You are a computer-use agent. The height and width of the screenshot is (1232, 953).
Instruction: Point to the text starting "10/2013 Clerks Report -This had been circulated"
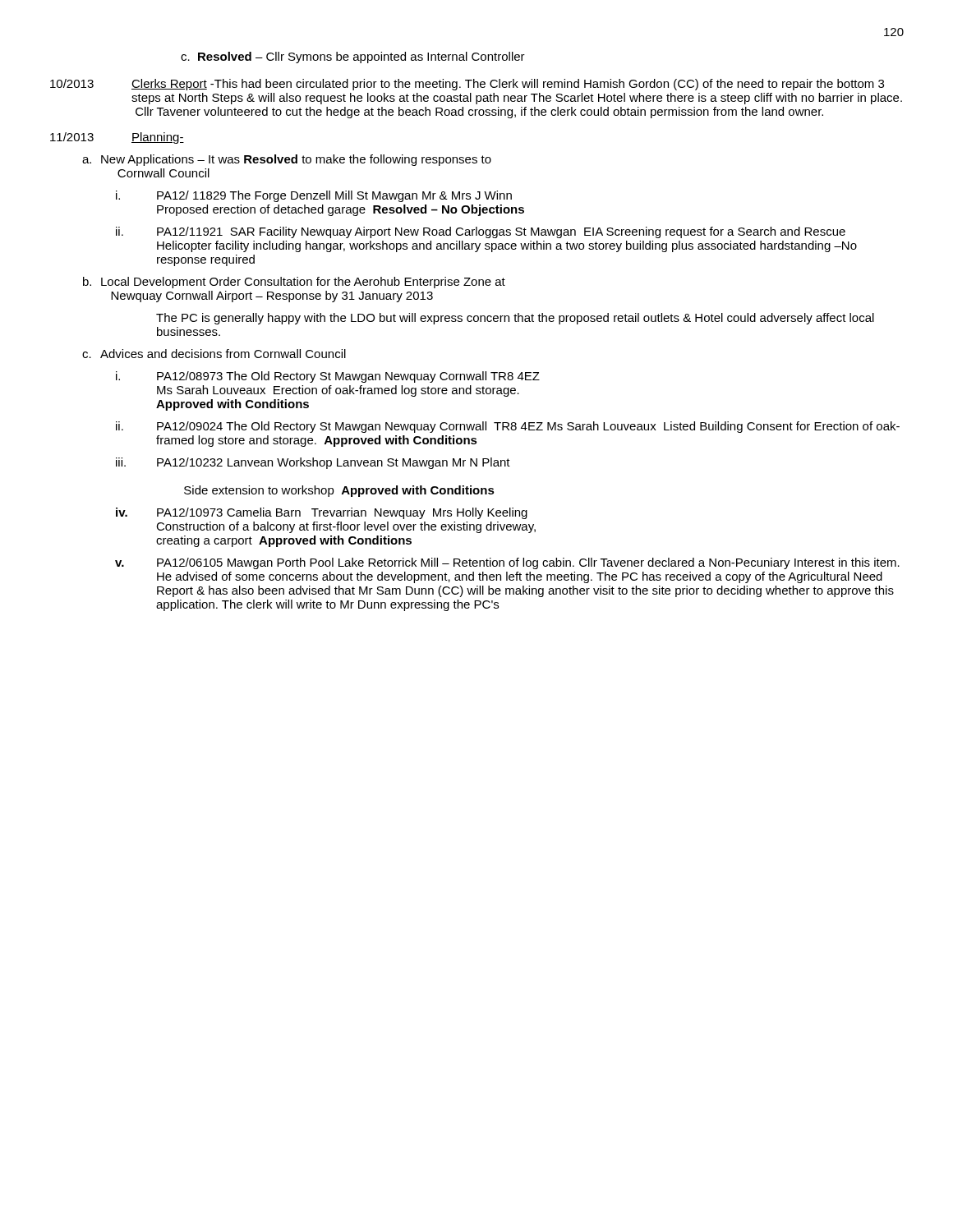coord(476,97)
